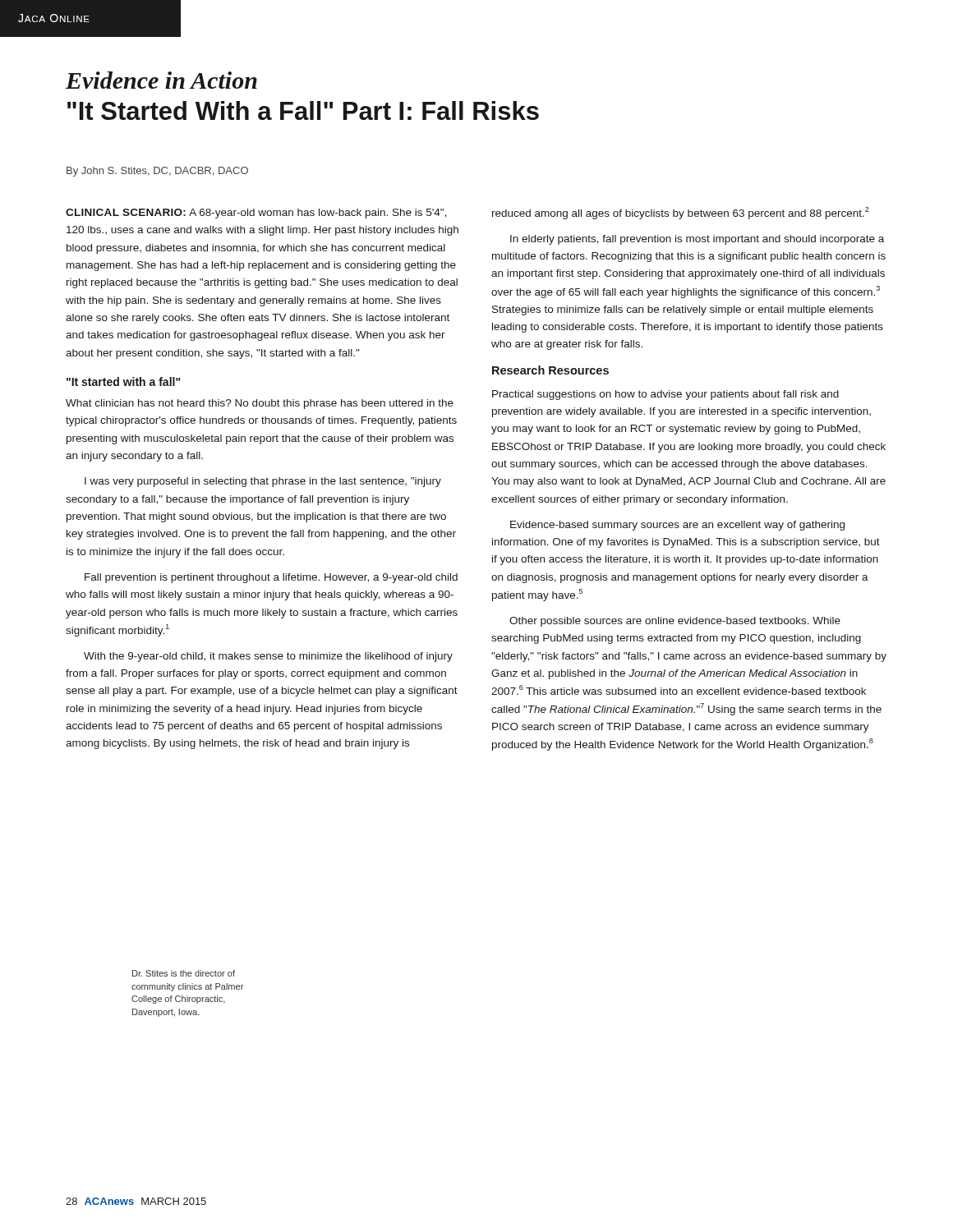Locate the text starting "Evidence in Action"
The height and width of the screenshot is (1232, 953).
pos(162,80)
